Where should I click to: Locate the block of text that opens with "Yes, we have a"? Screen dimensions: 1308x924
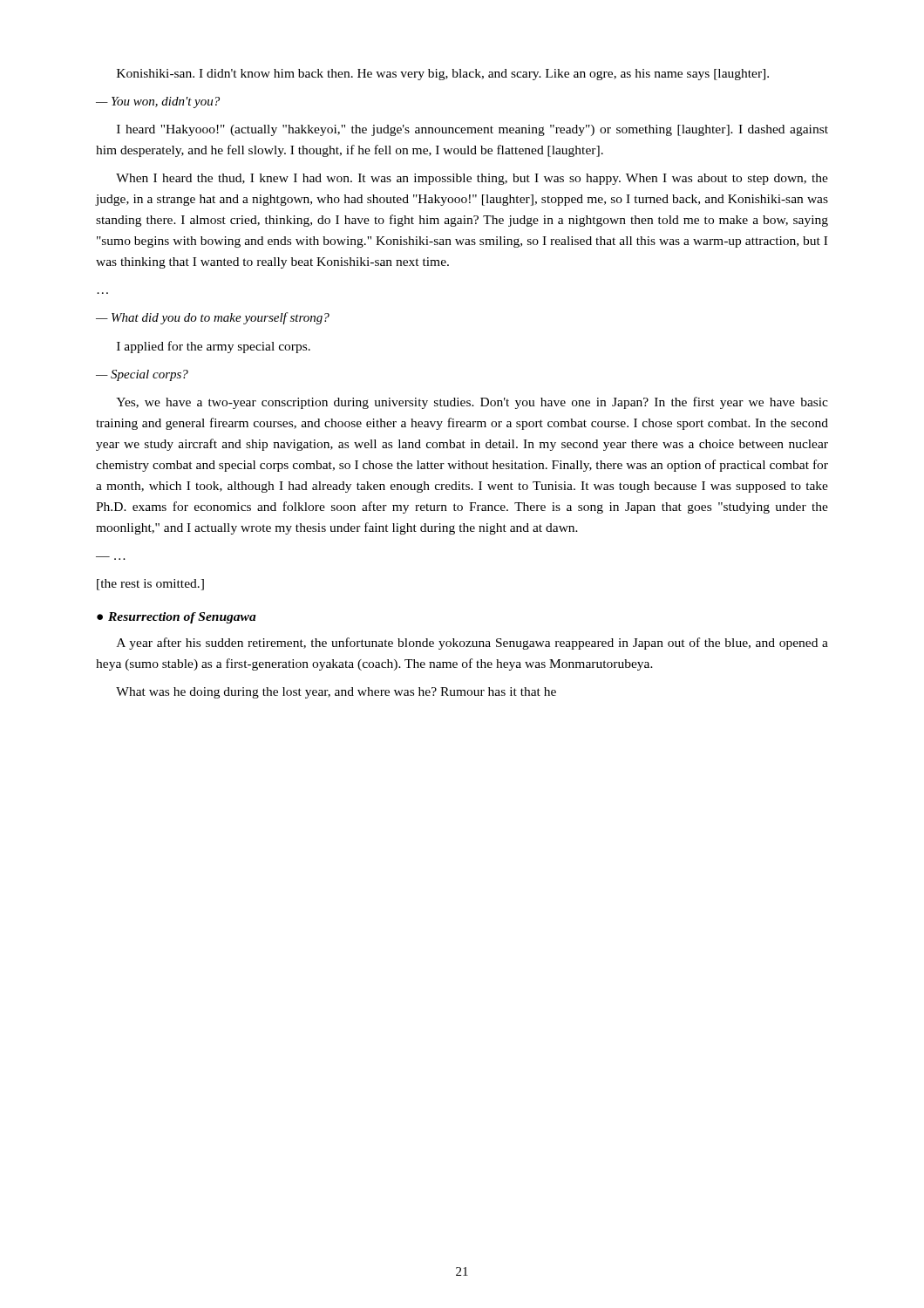pyautogui.click(x=462, y=465)
